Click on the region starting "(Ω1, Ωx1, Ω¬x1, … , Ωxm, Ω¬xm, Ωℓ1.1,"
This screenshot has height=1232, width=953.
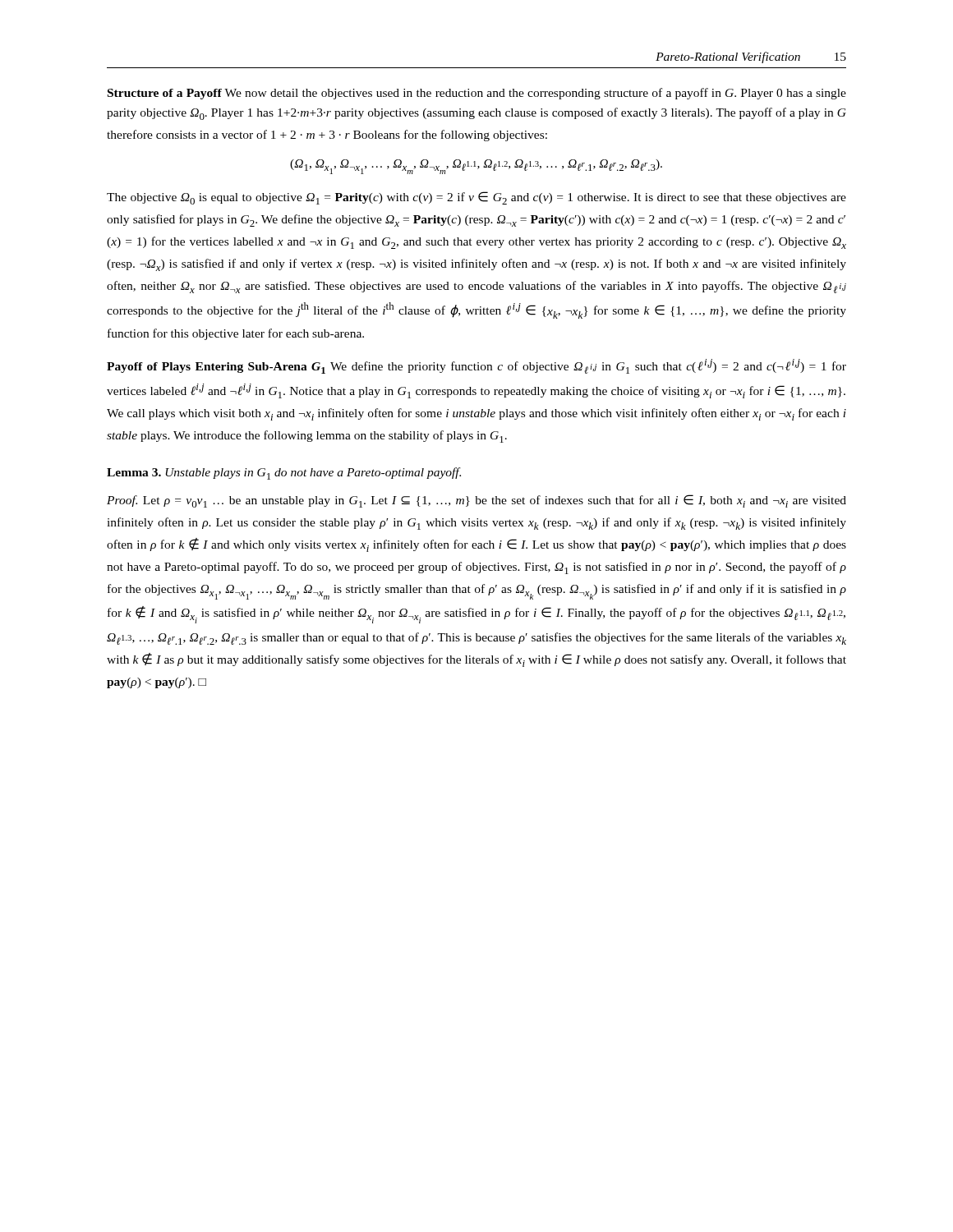[x=476, y=166]
